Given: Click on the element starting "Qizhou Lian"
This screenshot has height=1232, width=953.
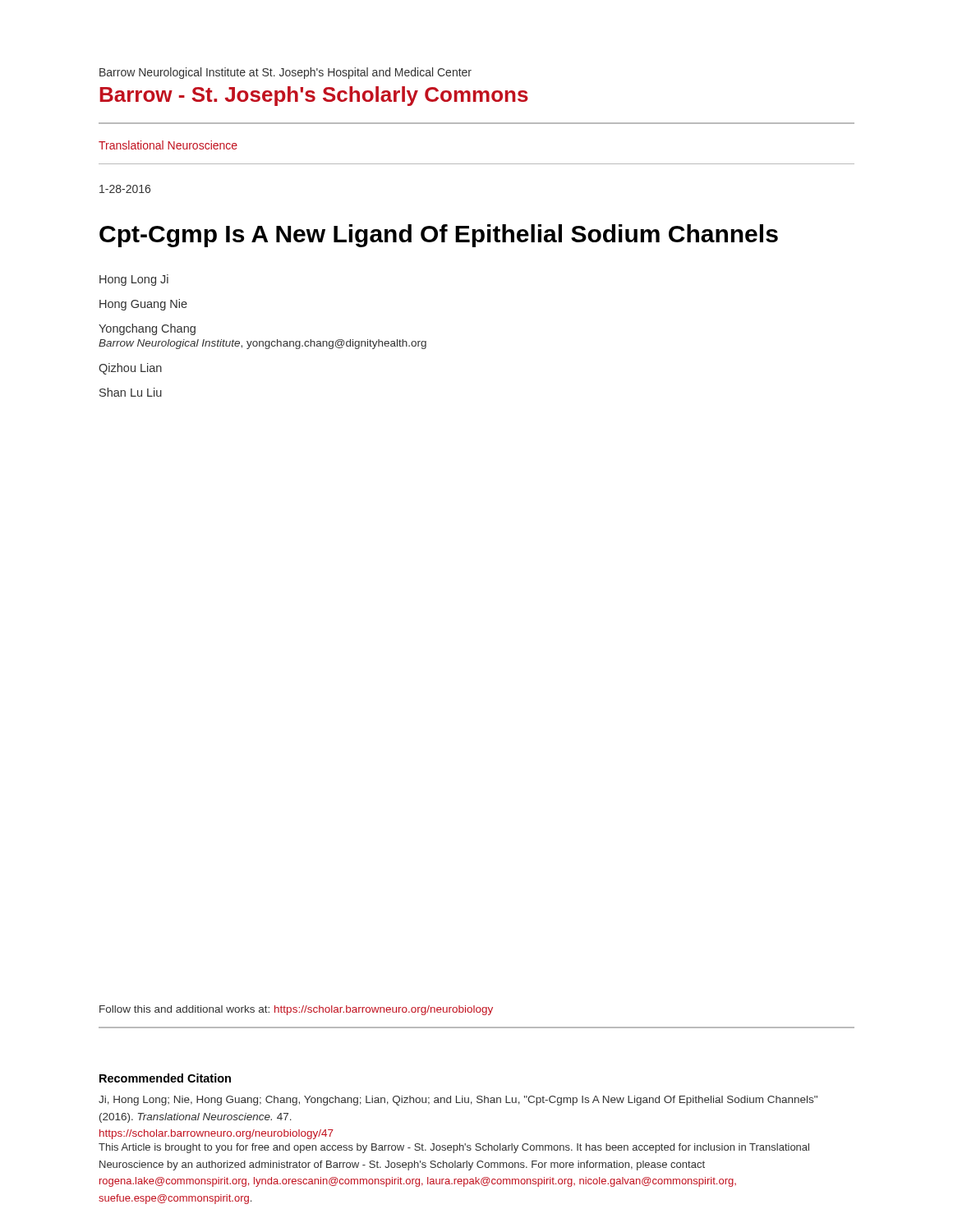Looking at the screenshot, I should click(x=130, y=369).
